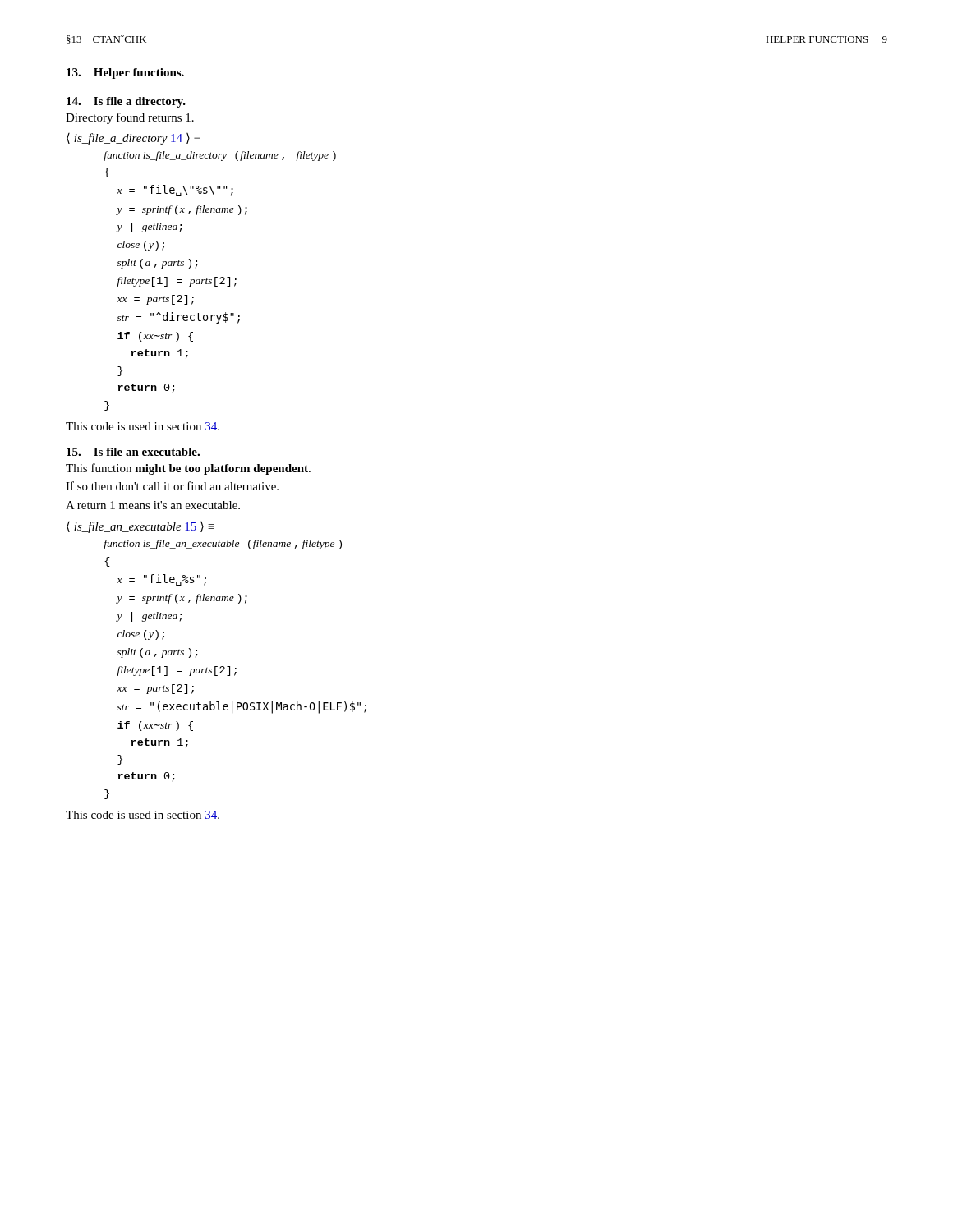Screen dimensions: 1232x953
Task: Locate the text "⟨ is_file_an_executable 15 ⟩ ≡"
Action: [140, 527]
